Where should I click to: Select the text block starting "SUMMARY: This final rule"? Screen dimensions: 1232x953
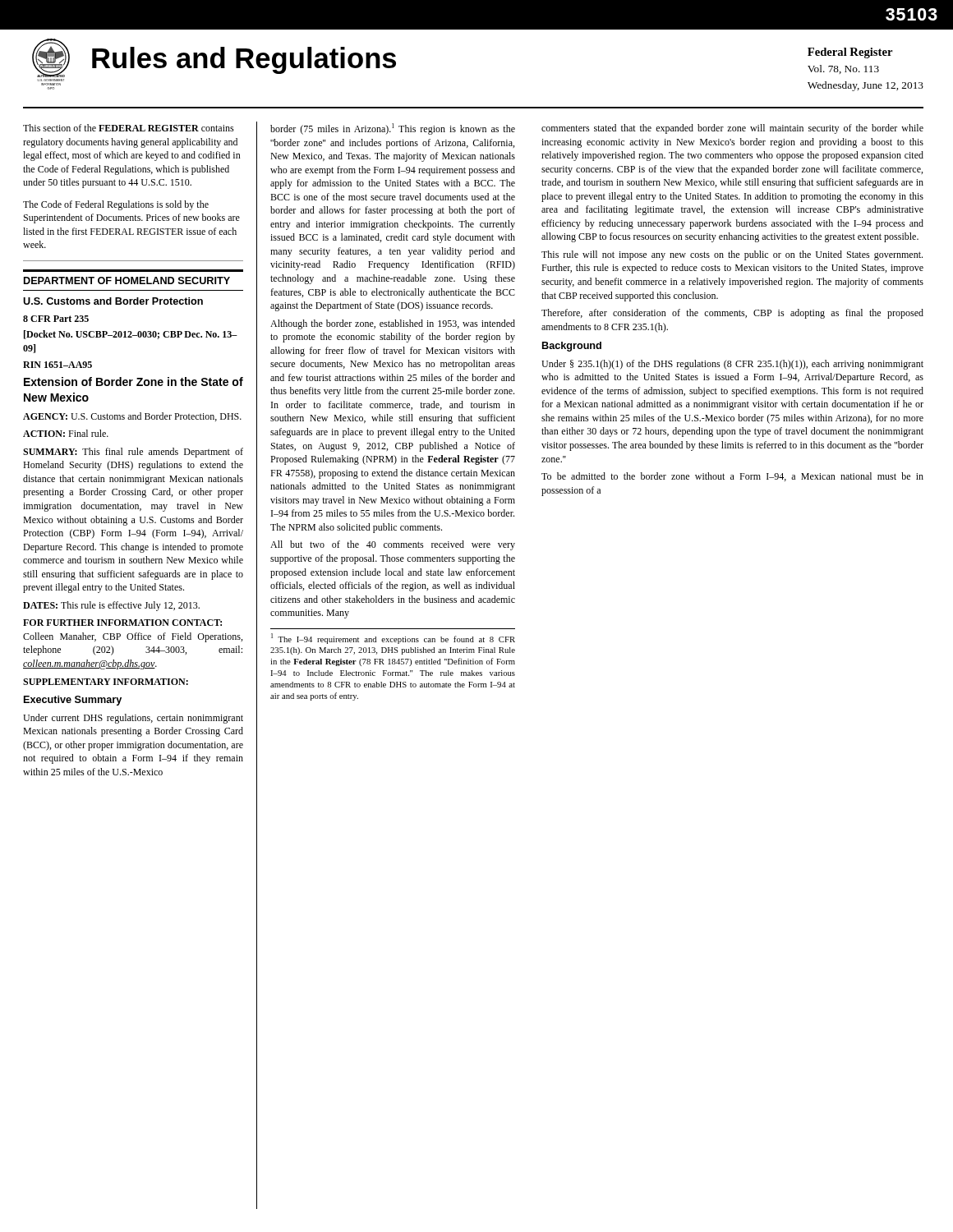click(x=133, y=520)
